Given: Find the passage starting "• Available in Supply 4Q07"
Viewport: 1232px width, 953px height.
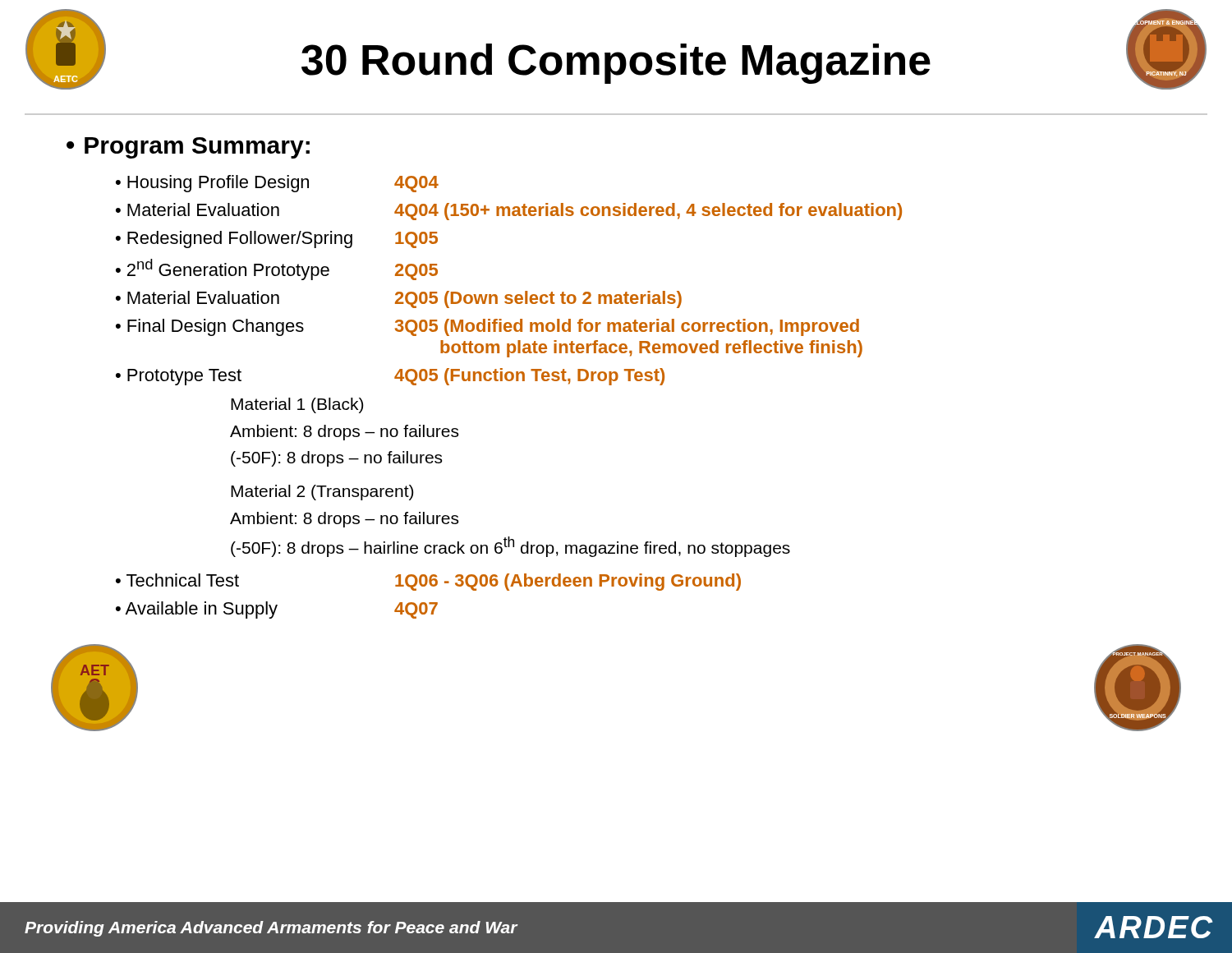Looking at the screenshot, I should [277, 608].
